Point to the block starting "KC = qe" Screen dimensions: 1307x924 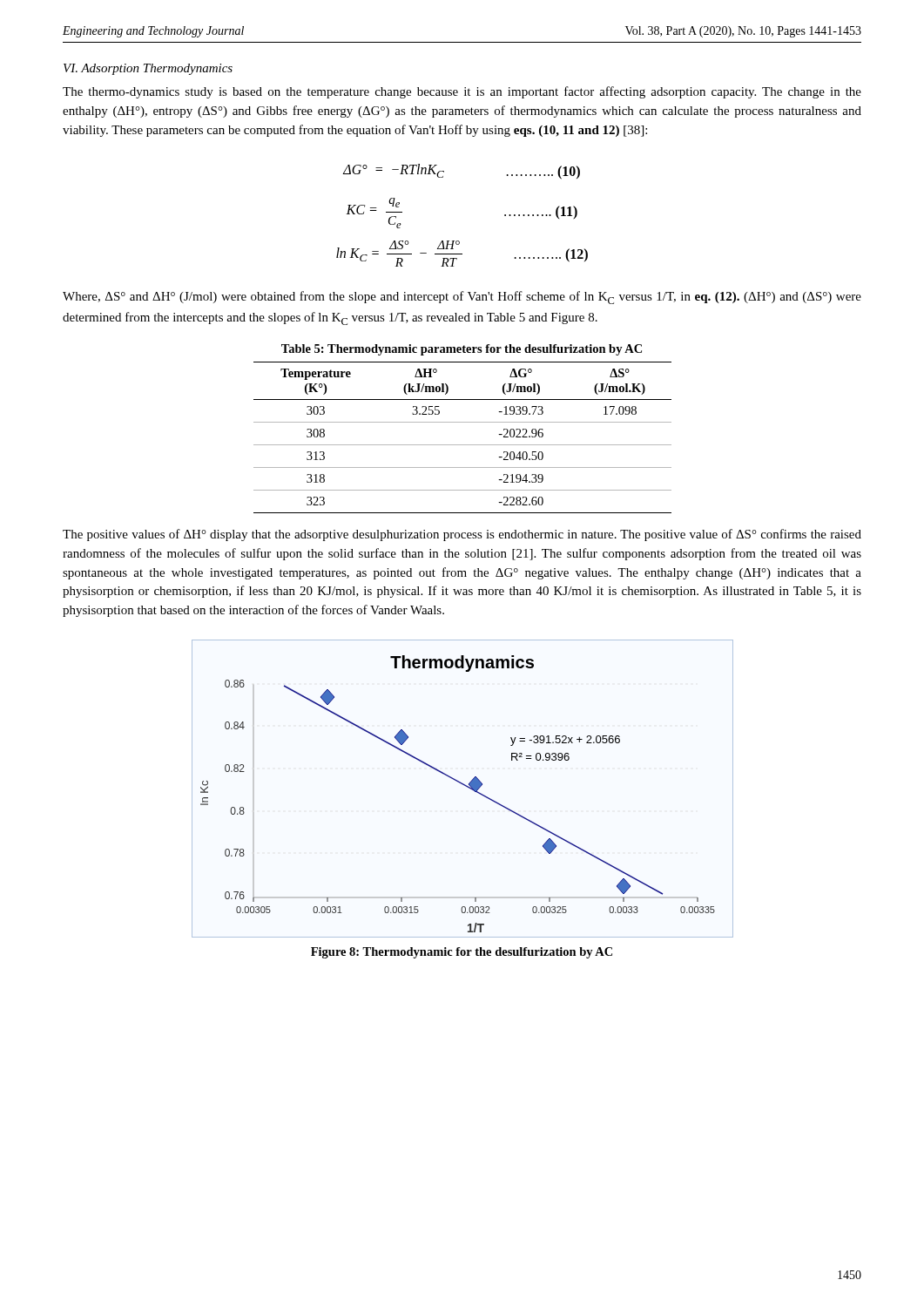pyautogui.click(x=394, y=212)
